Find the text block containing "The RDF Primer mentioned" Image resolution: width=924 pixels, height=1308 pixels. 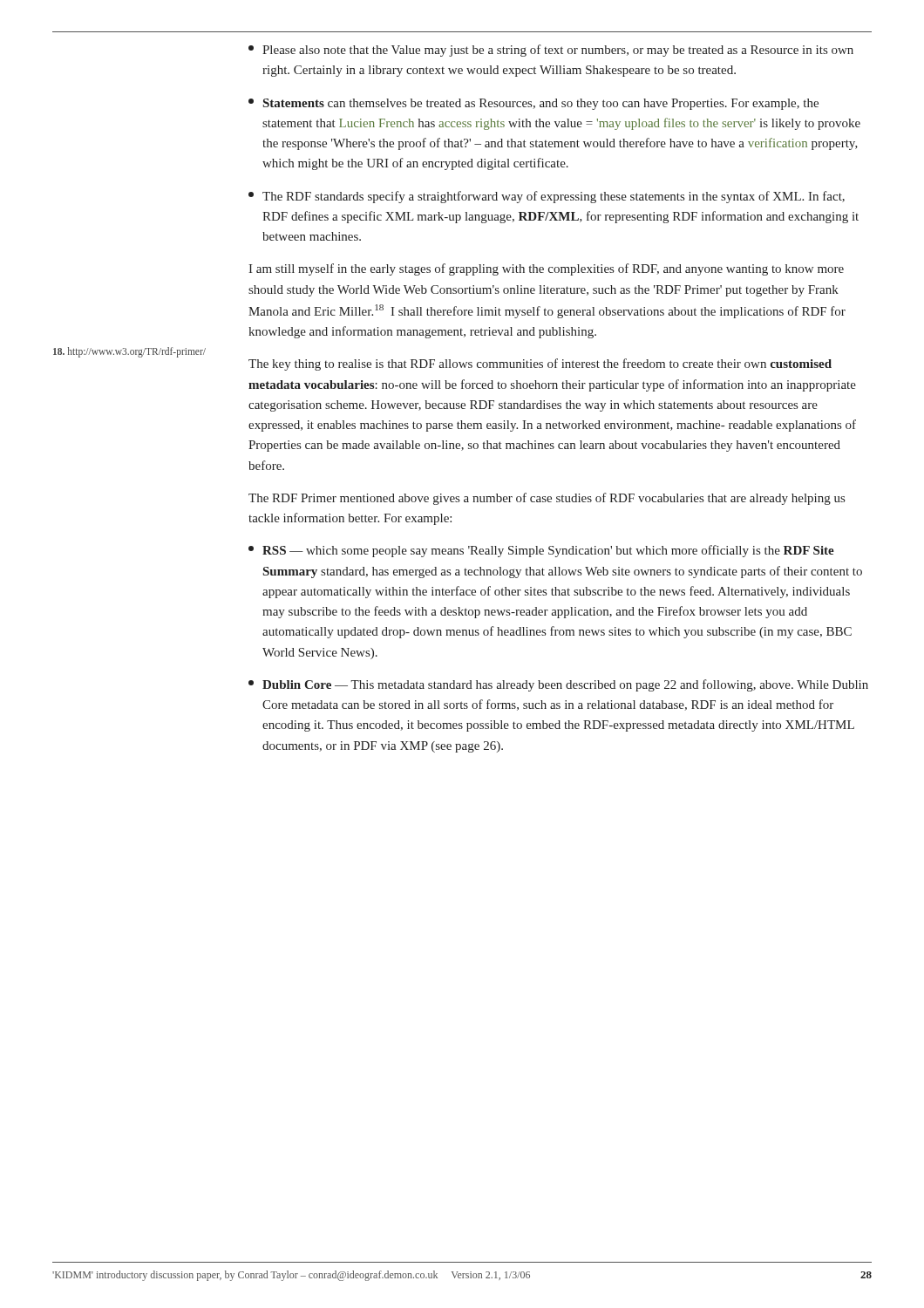547,508
